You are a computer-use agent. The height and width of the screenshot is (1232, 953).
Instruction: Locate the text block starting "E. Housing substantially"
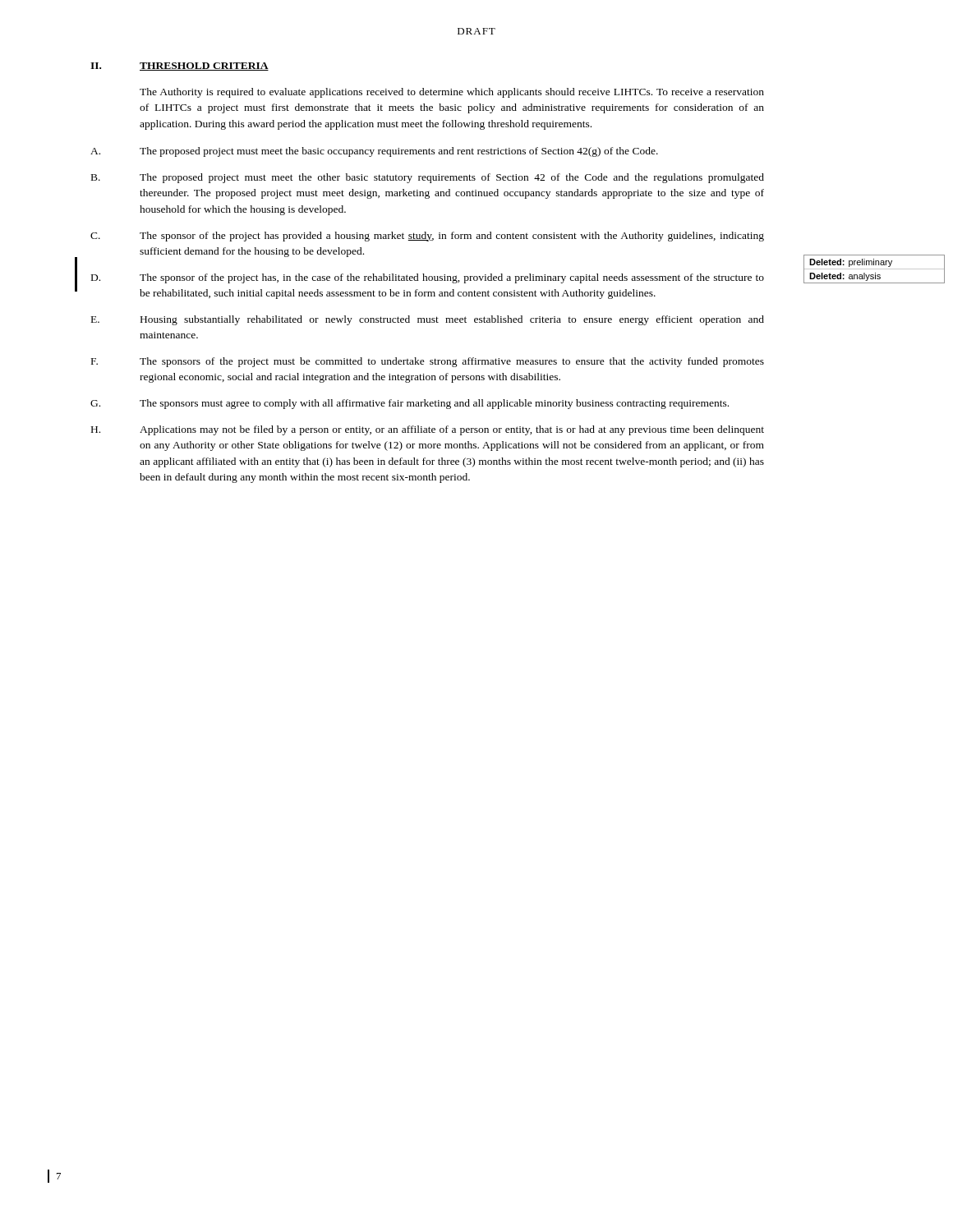click(427, 327)
